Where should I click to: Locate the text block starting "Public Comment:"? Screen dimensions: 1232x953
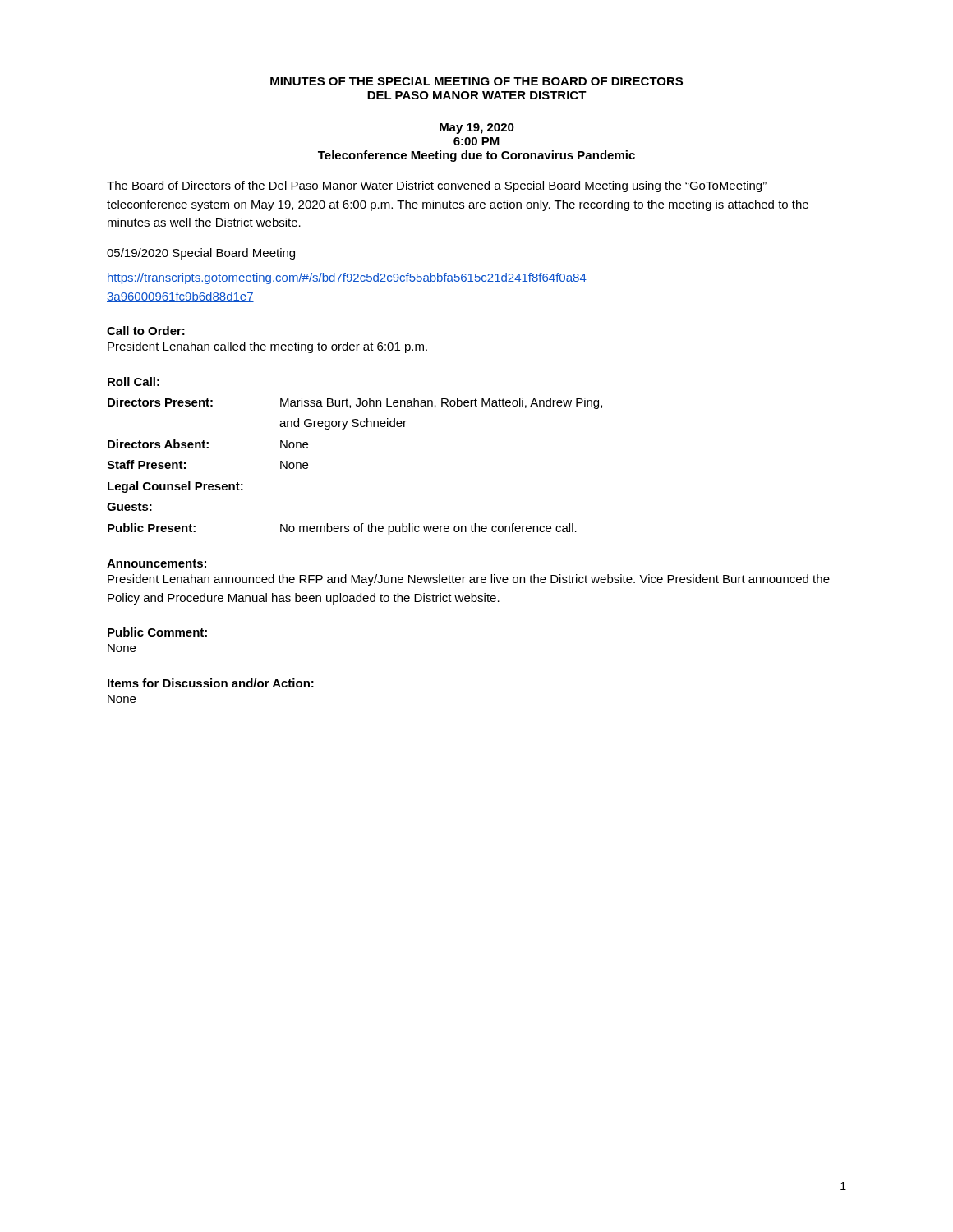point(157,632)
